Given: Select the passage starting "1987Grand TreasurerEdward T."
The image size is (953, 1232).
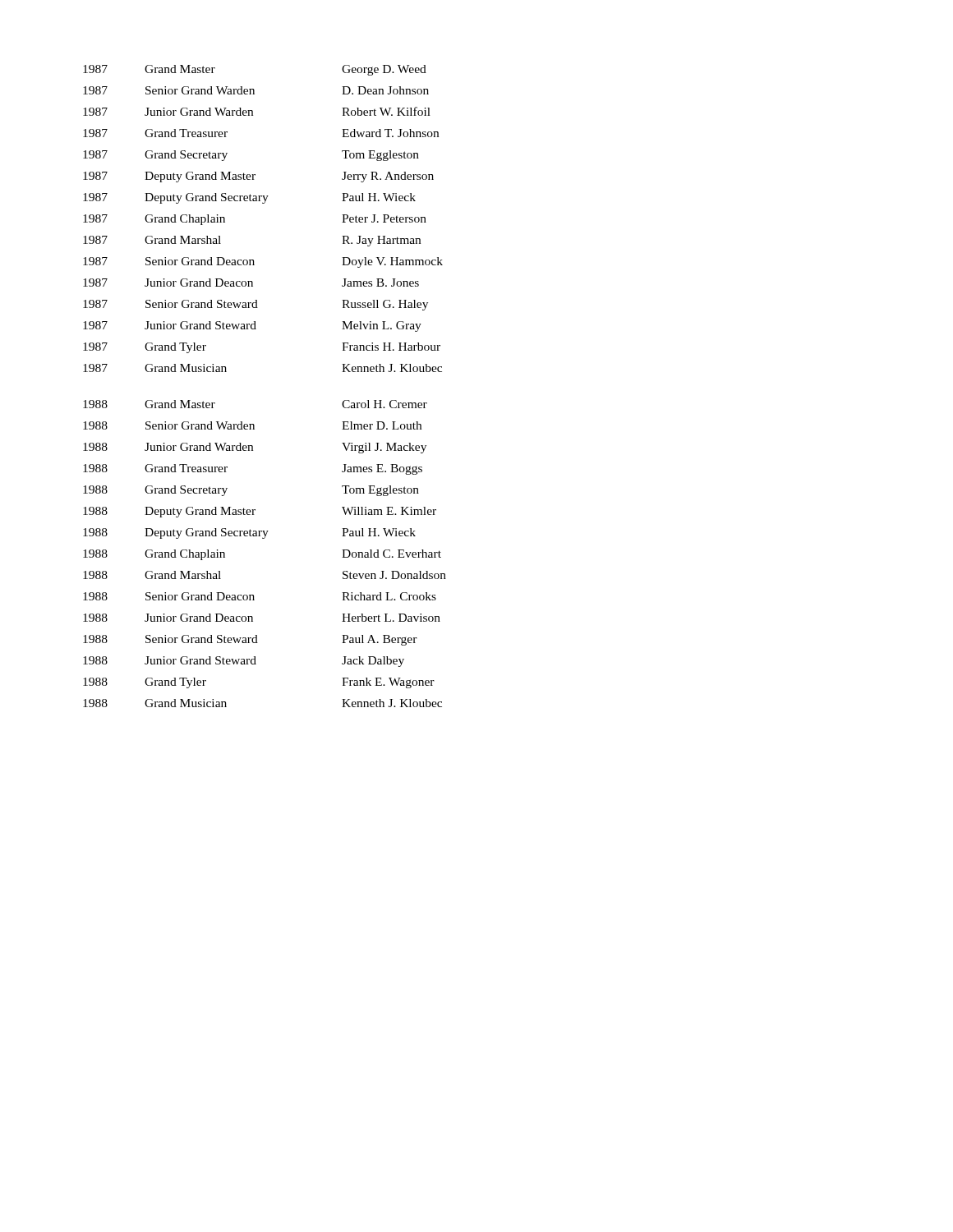Looking at the screenshot, I should [x=370, y=133].
